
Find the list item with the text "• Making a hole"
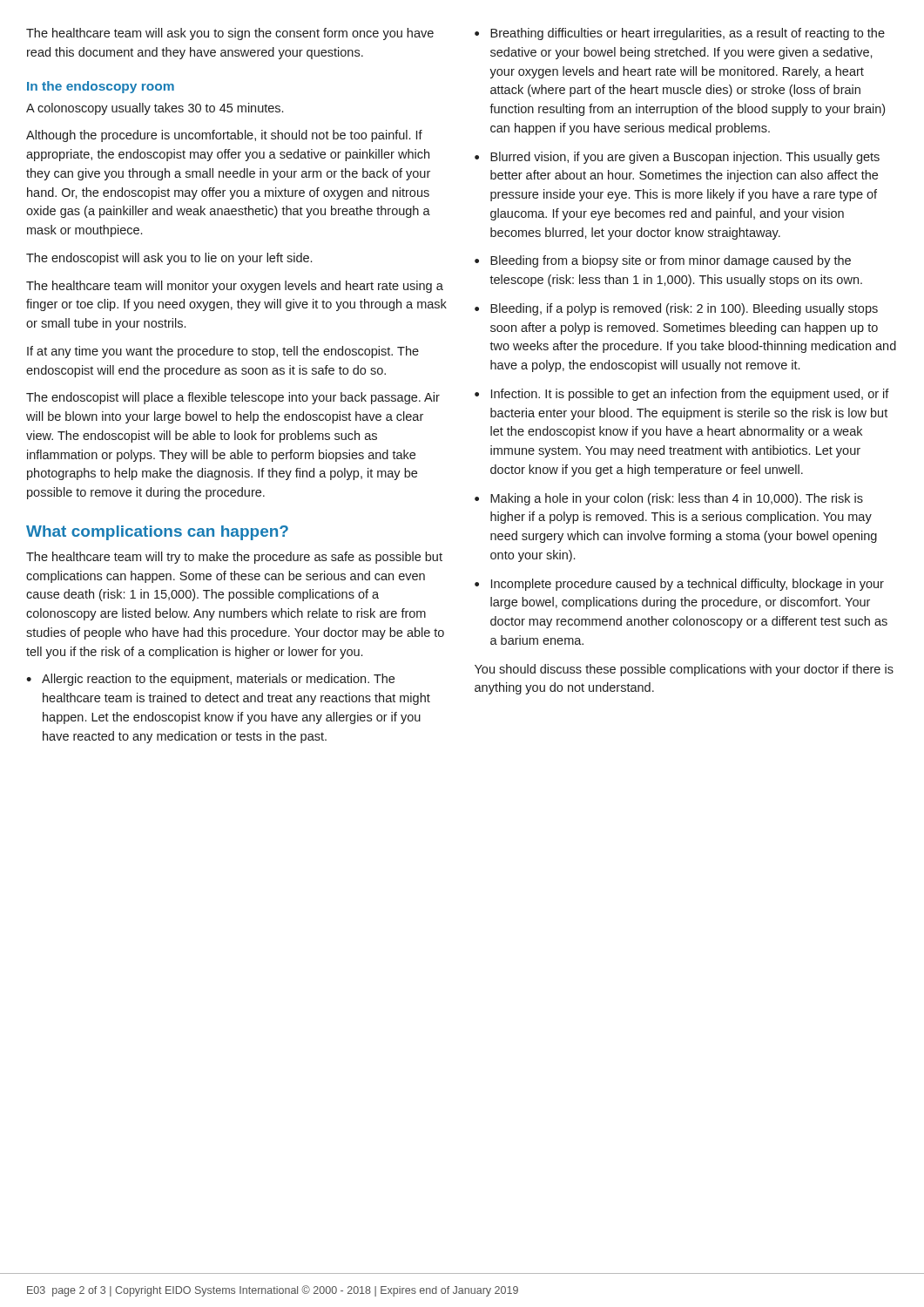(686, 527)
